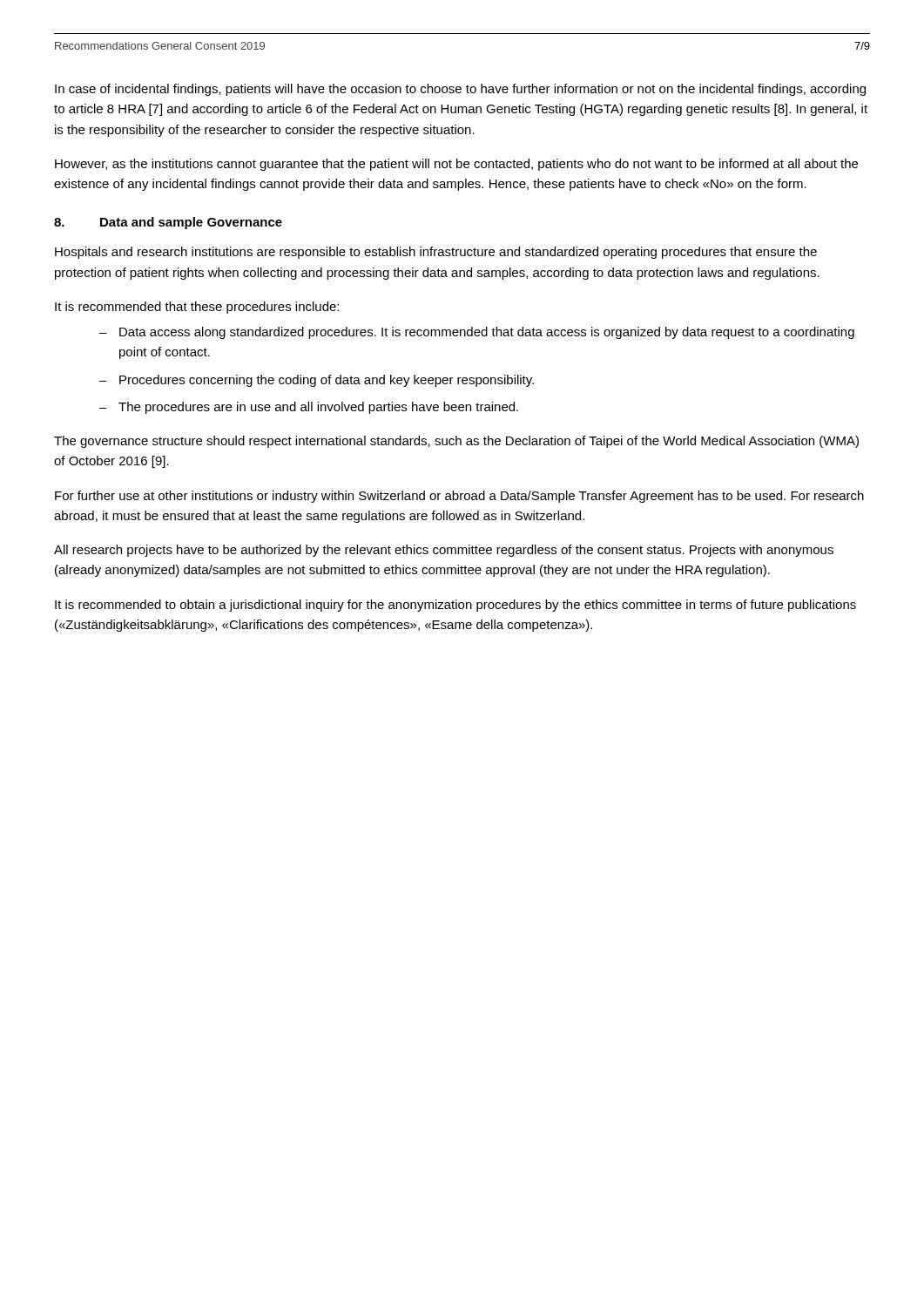Locate the text block that says "However, as the institutions cannot guarantee that the"

point(456,173)
